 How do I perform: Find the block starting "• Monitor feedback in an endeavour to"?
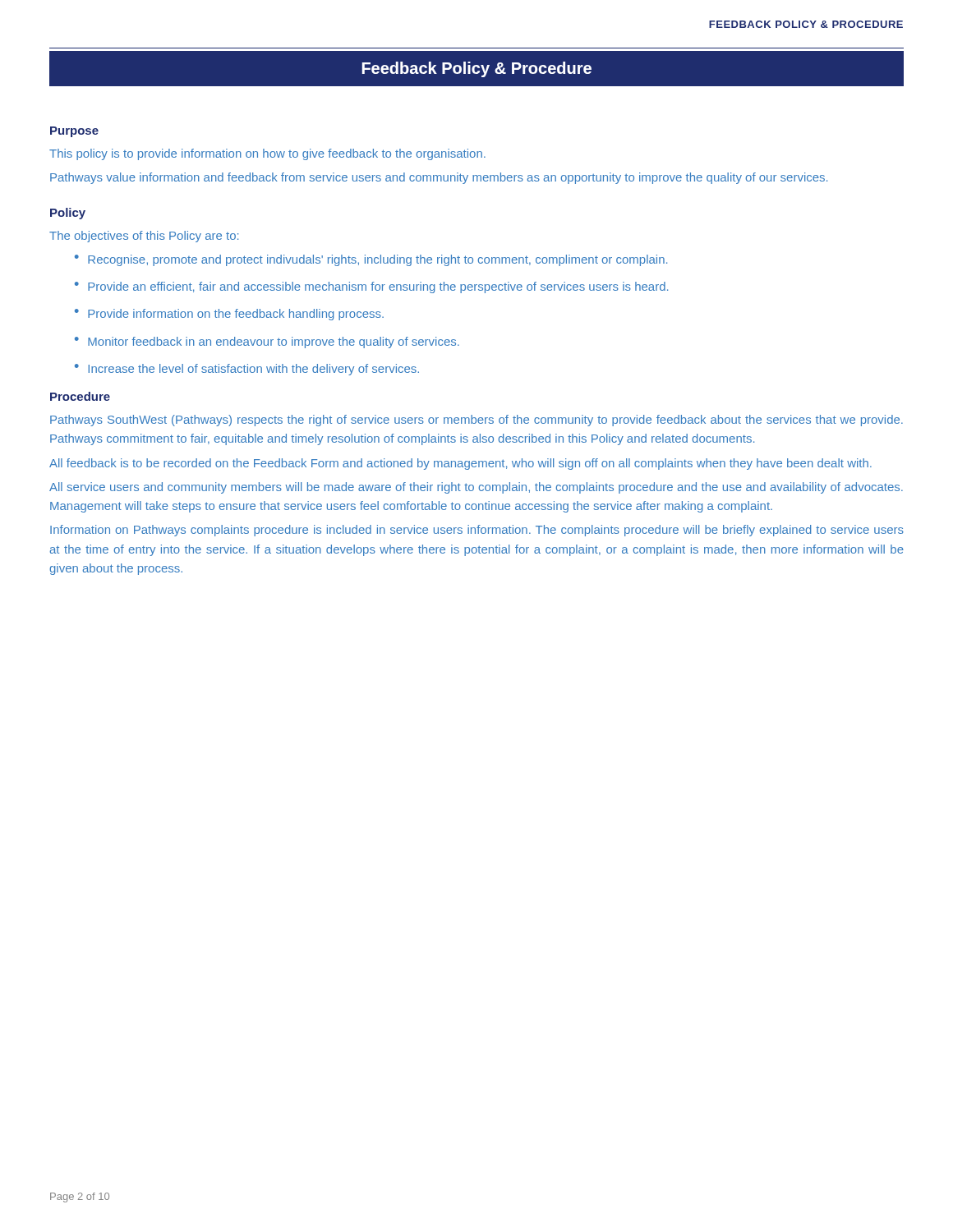coord(267,342)
